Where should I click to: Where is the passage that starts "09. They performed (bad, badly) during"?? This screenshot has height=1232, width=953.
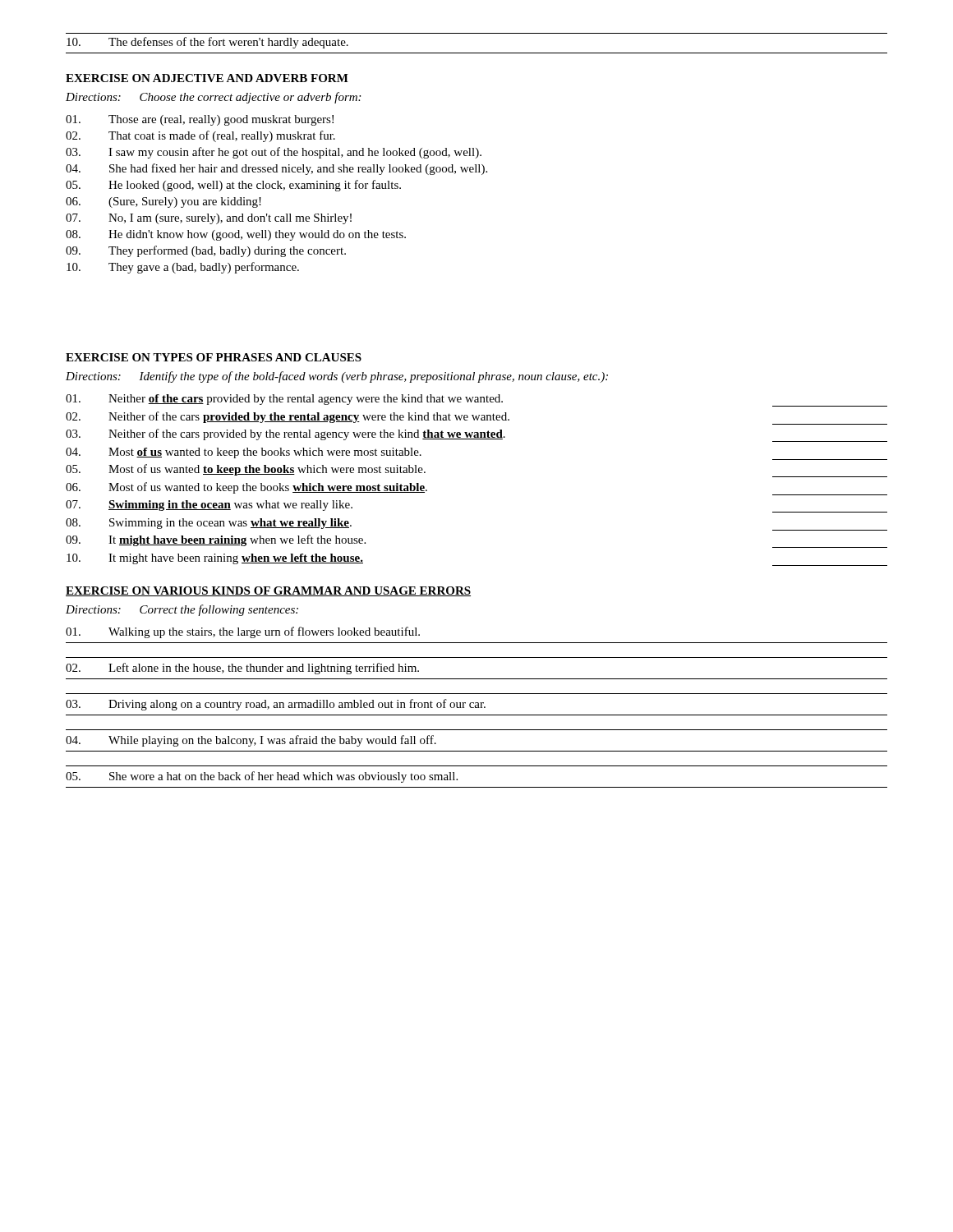point(206,251)
